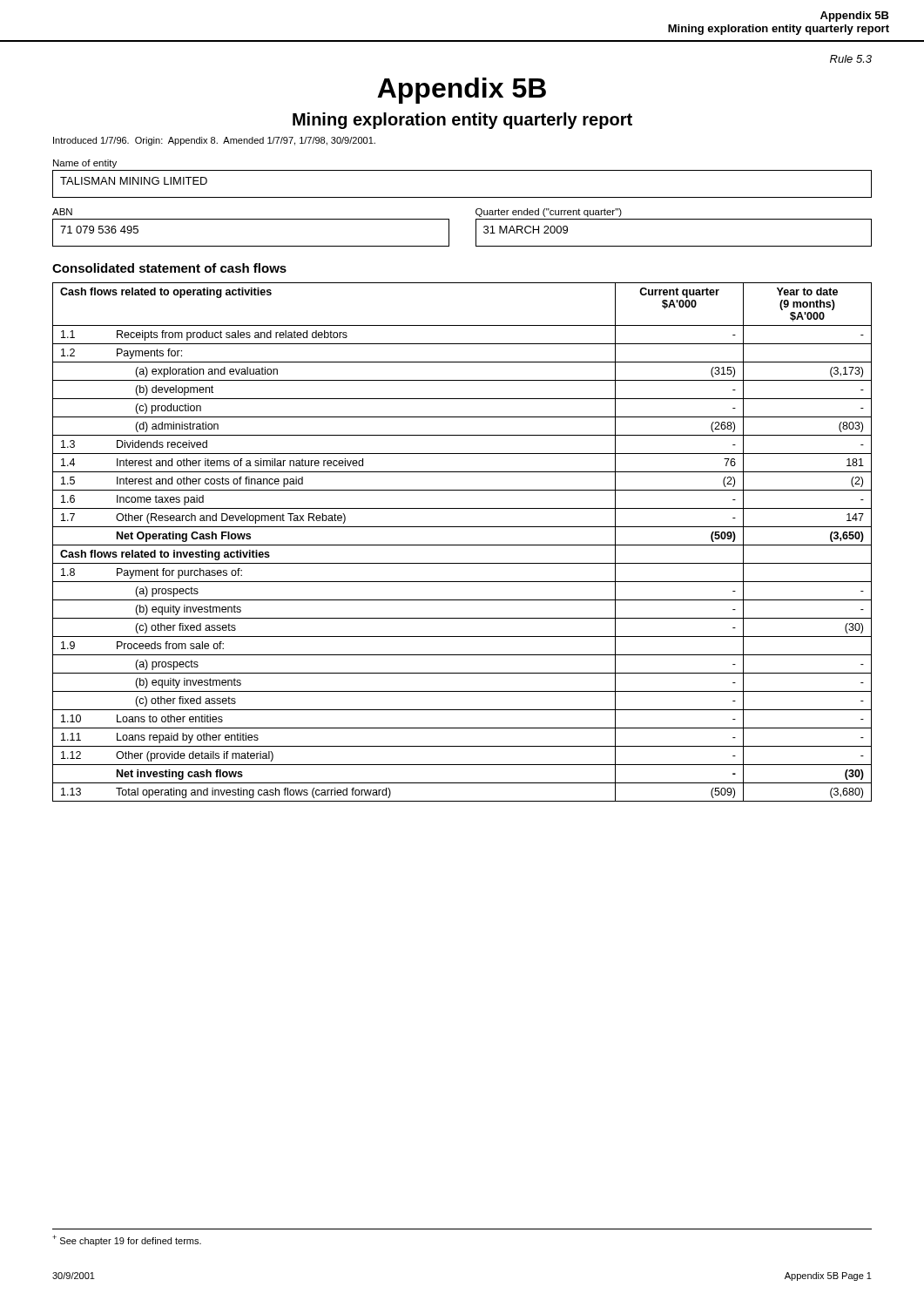Locate the block of text that opens with "Name of entity TALISMAN MINING"
Screen dimensions: 1307x924
tap(462, 178)
